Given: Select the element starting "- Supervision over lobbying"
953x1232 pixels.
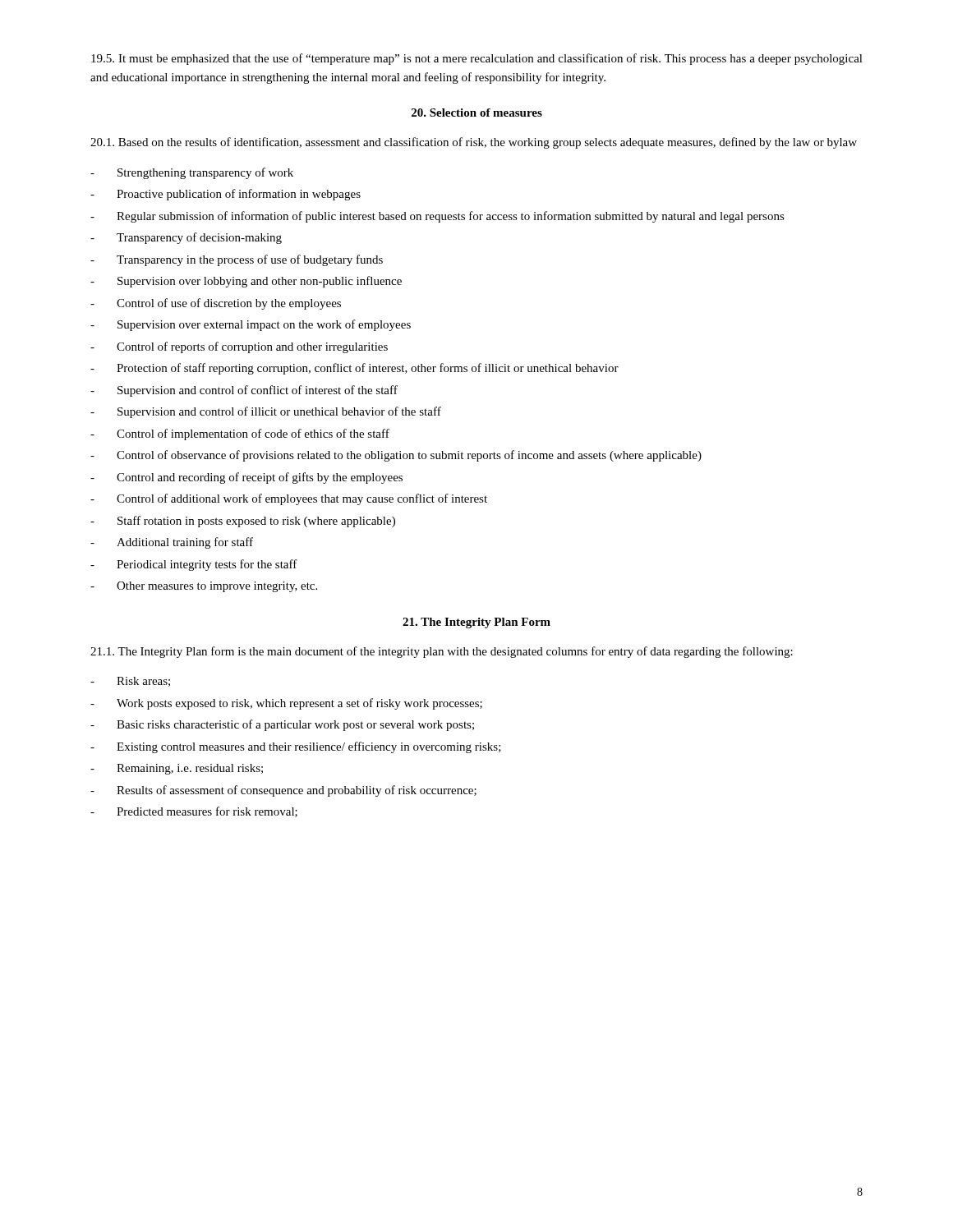Looking at the screenshot, I should pos(246,282).
